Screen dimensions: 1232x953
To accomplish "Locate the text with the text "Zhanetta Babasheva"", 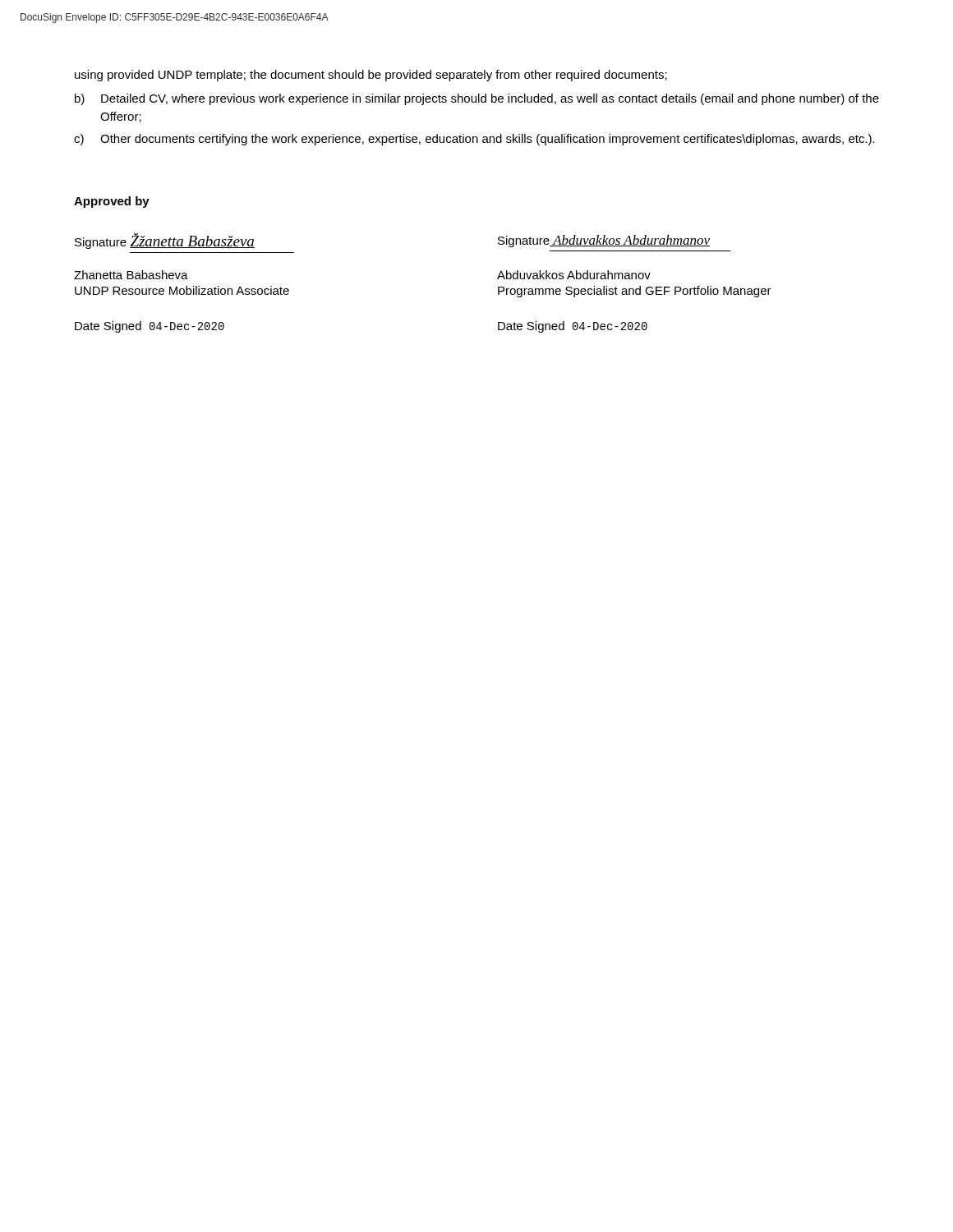I will 131,275.
